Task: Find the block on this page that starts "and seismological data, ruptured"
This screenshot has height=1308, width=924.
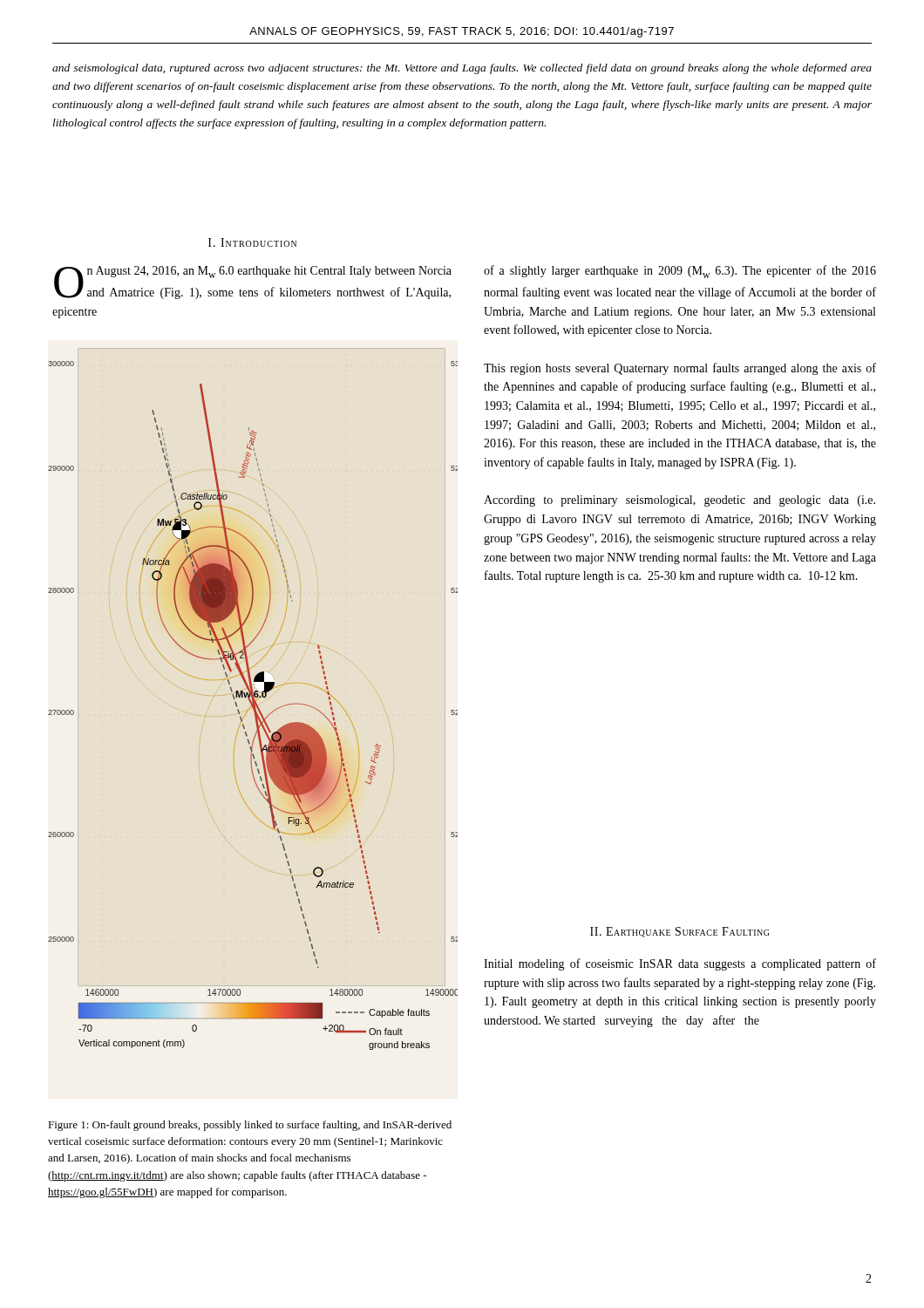Action: pos(462,95)
